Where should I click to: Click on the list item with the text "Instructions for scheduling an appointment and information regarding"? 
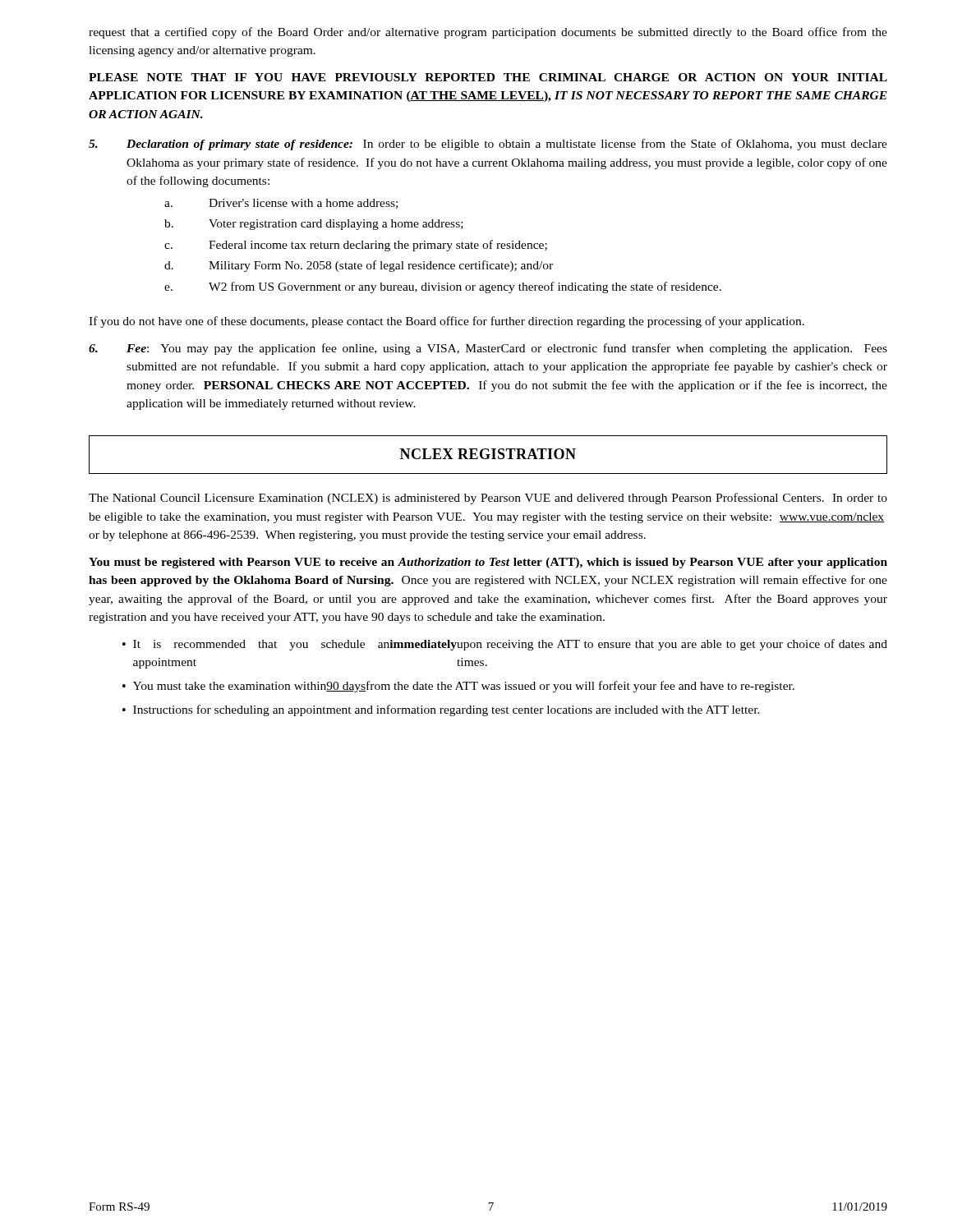pyautogui.click(x=446, y=709)
